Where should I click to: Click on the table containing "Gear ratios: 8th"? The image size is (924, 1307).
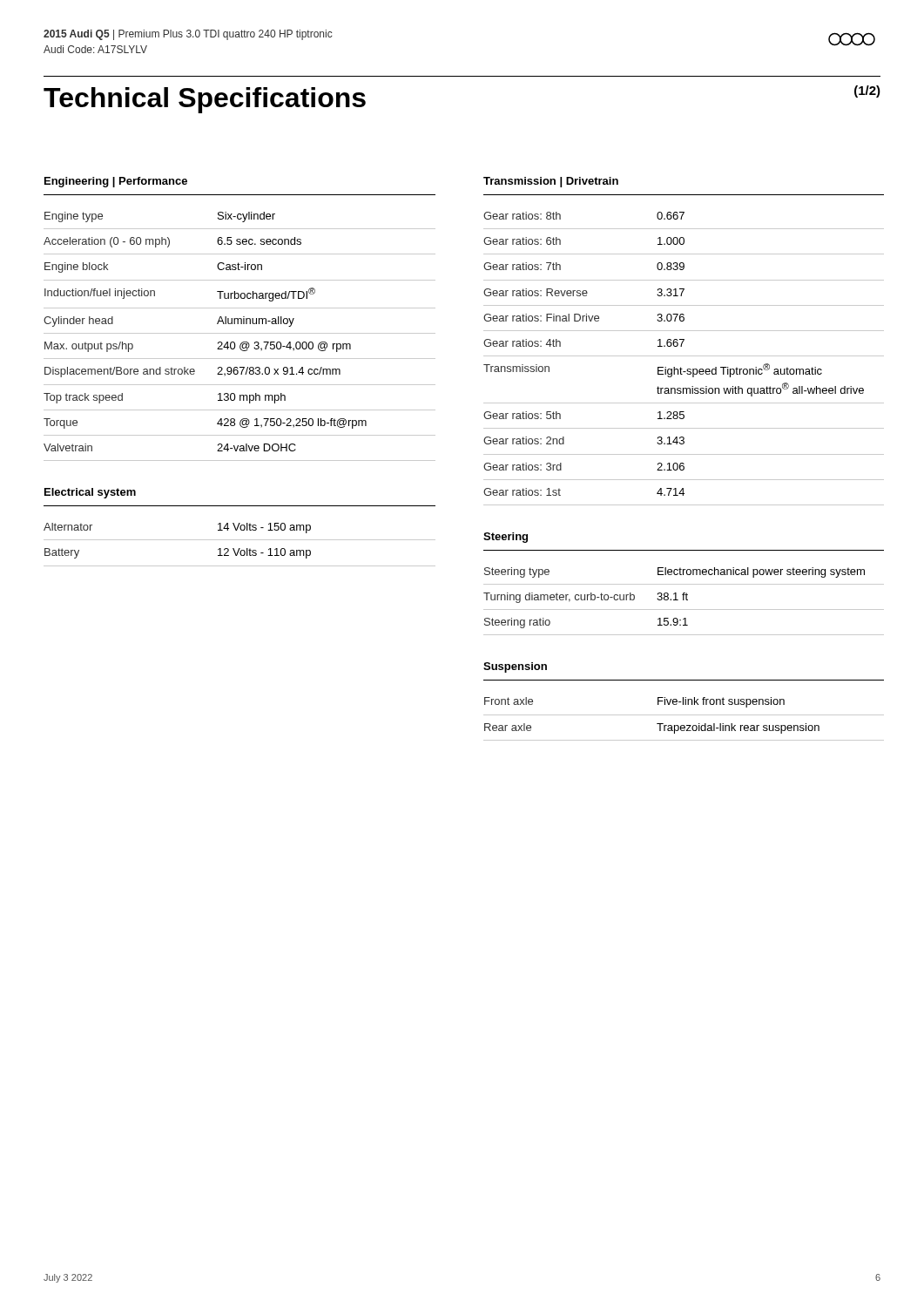tap(684, 355)
